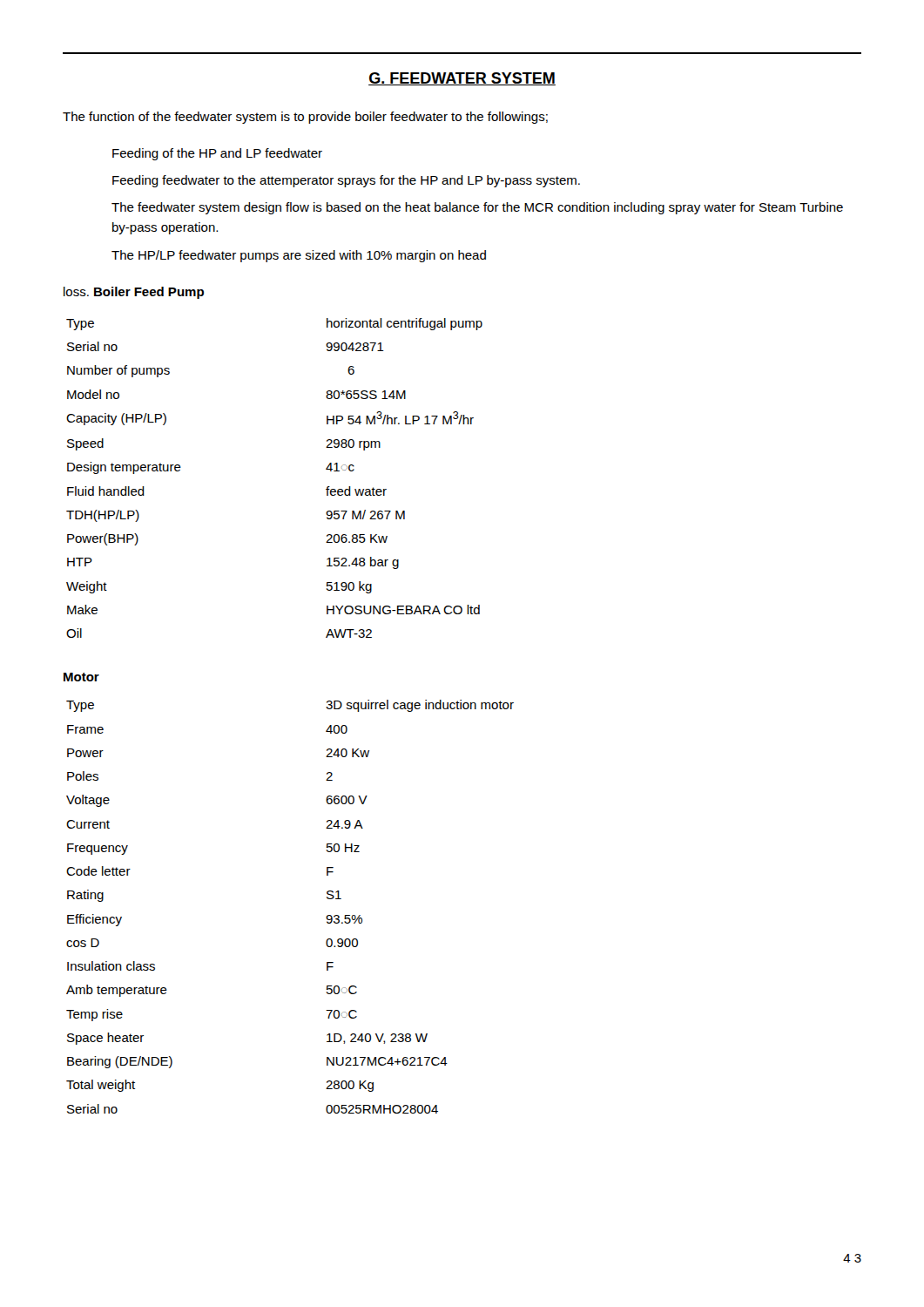924x1307 pixels.
Task: Where does it say "Feeding of the HP and LP feedwater"?
Action: pyautogui.click(x=217, y=152)
